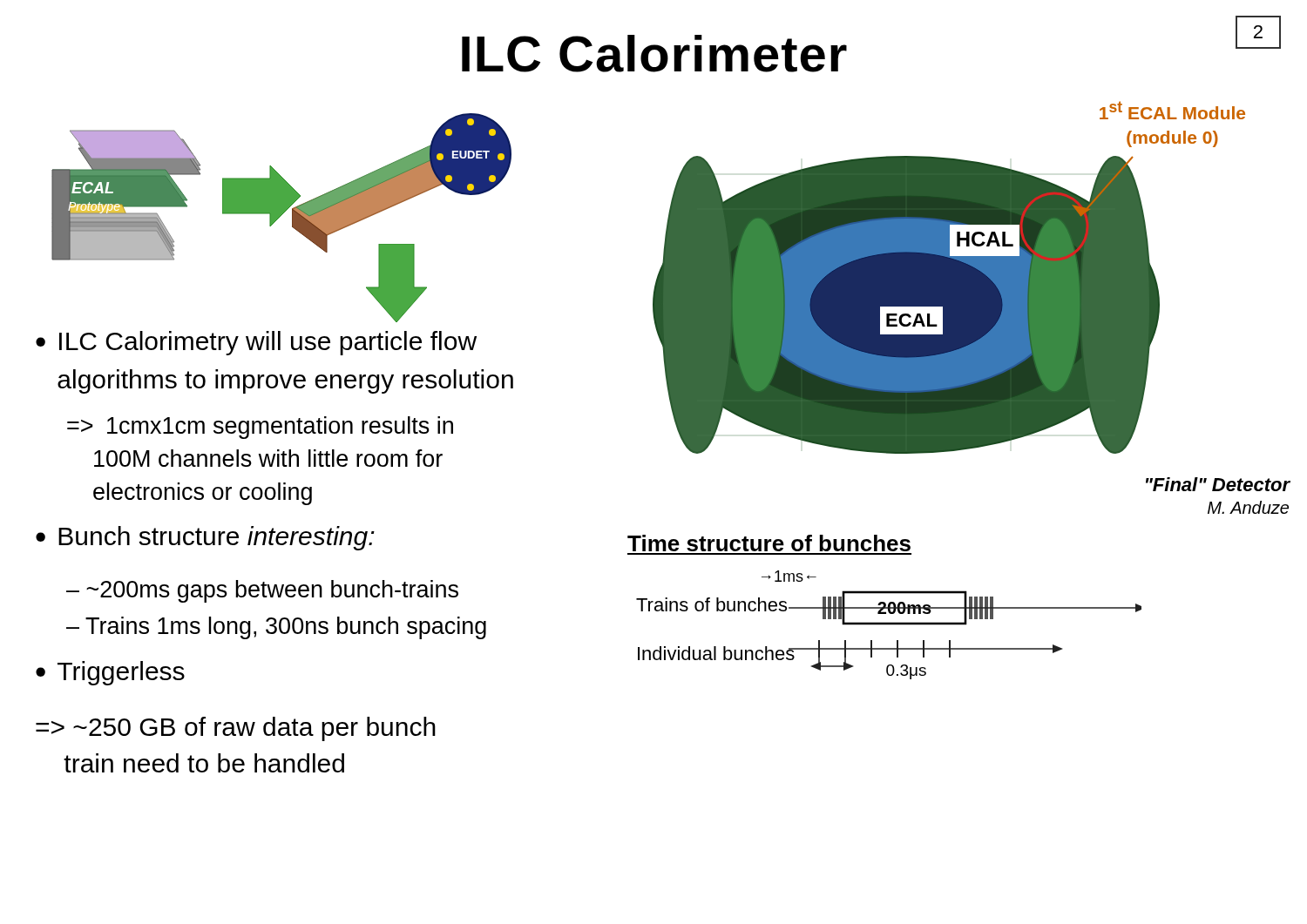Click on the list item with the text "• ILC Calorimetry will use particle flow algorithms"

tap(279, 360)
